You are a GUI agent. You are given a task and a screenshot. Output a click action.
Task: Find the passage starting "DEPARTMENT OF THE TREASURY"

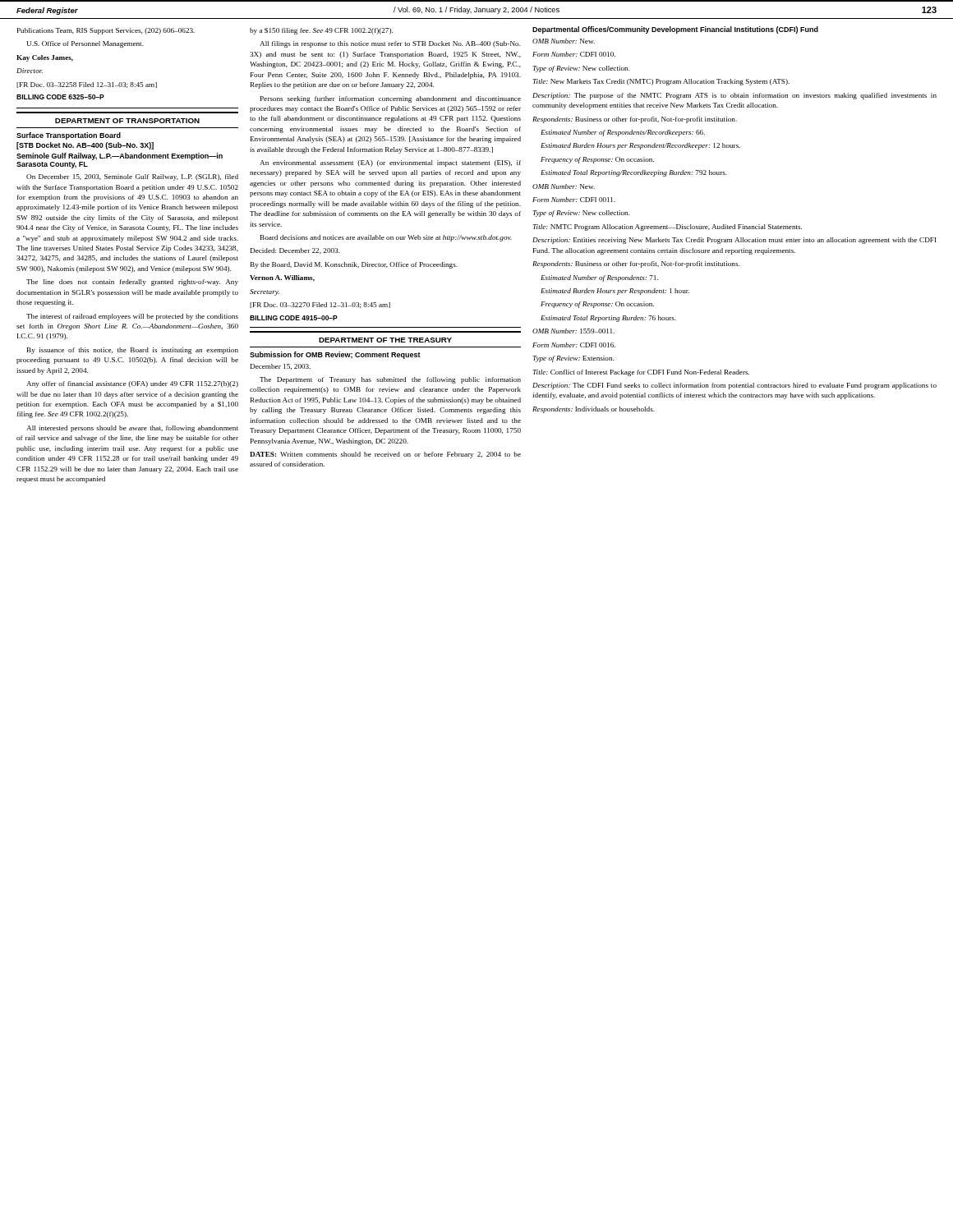click(x=385, y=339)
